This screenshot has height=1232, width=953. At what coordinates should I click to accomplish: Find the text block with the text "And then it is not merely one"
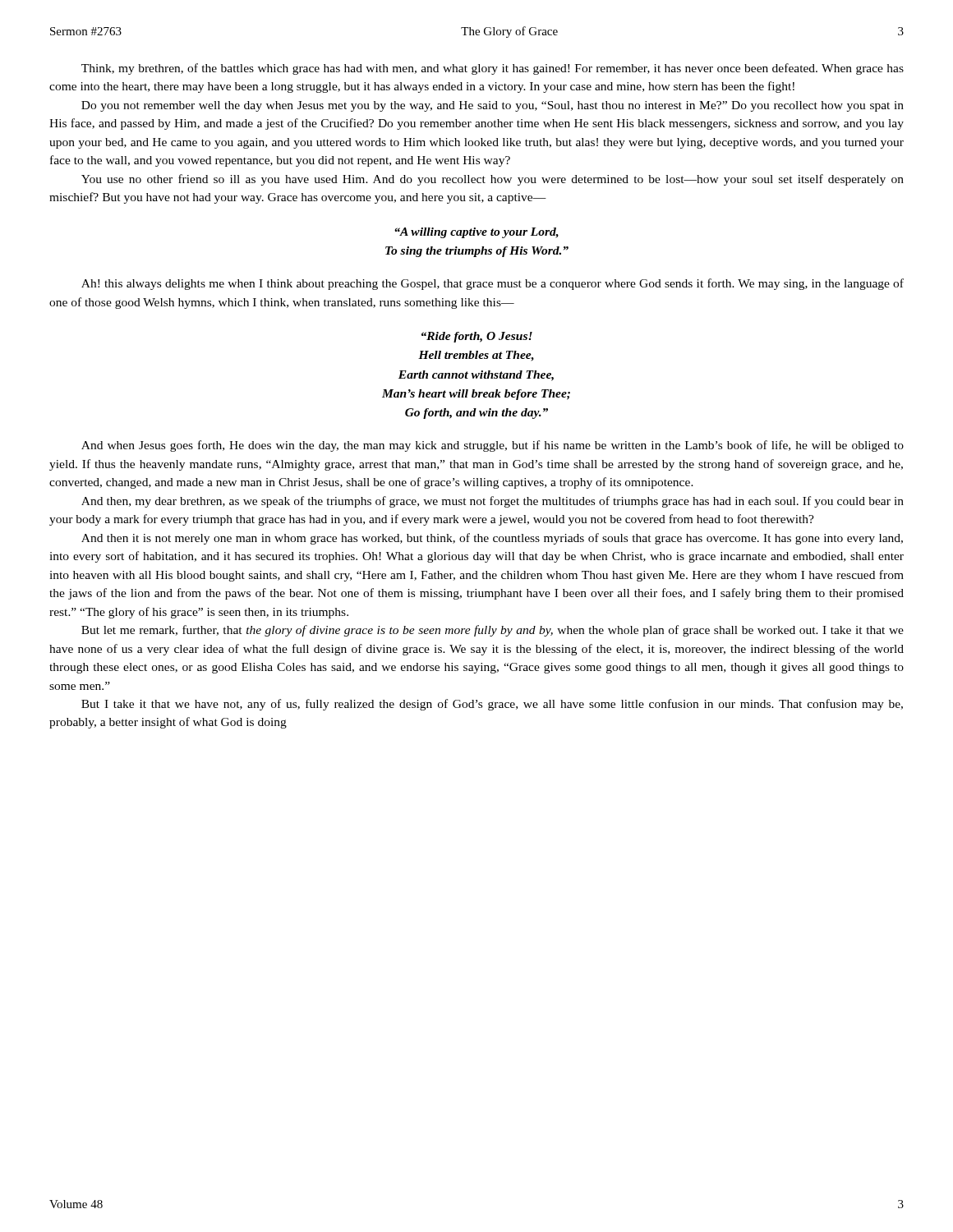[x=476, y=575]
